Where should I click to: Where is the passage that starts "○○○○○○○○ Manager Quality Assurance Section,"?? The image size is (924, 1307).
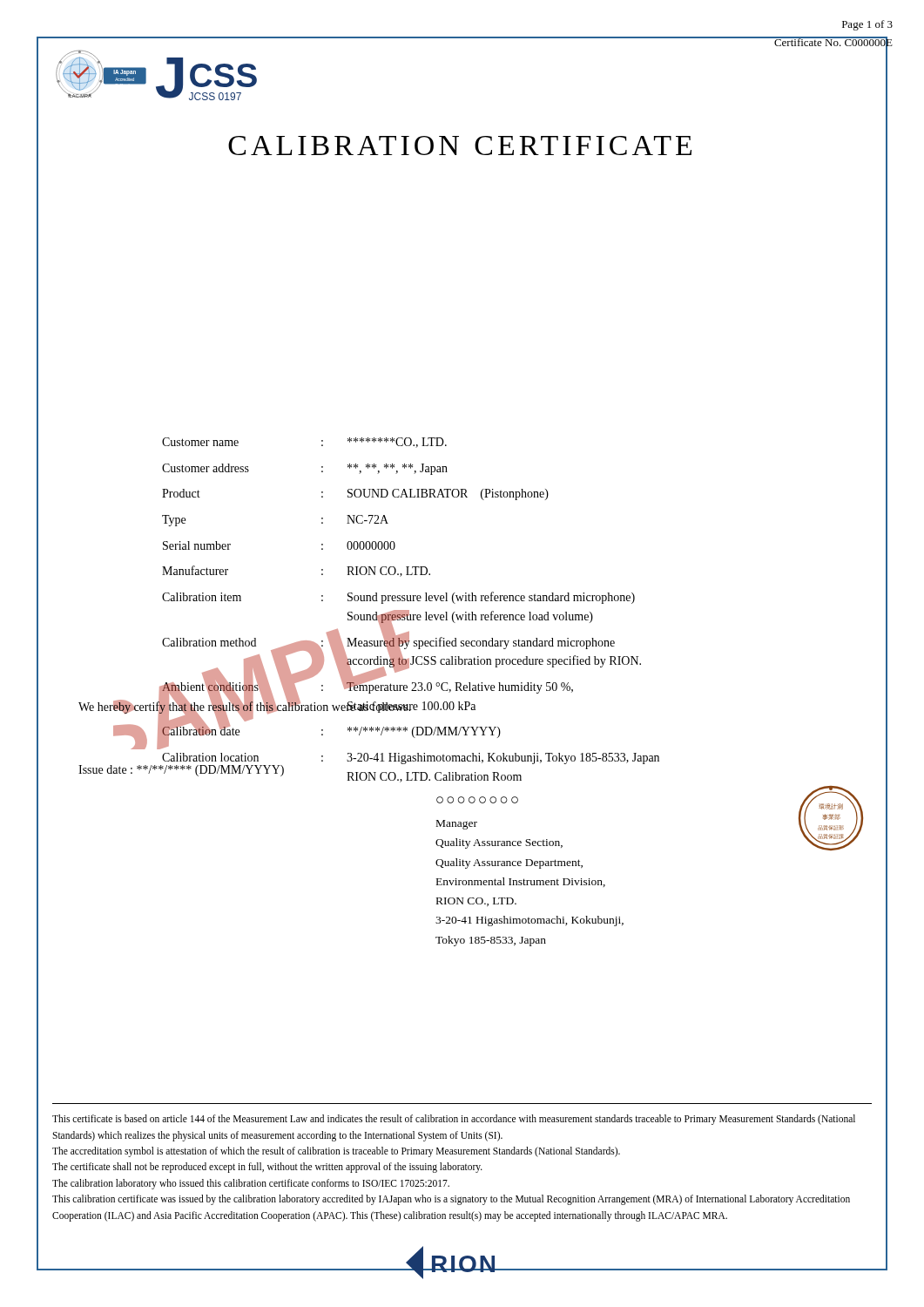pyautogui.click(x=492, y=803)
